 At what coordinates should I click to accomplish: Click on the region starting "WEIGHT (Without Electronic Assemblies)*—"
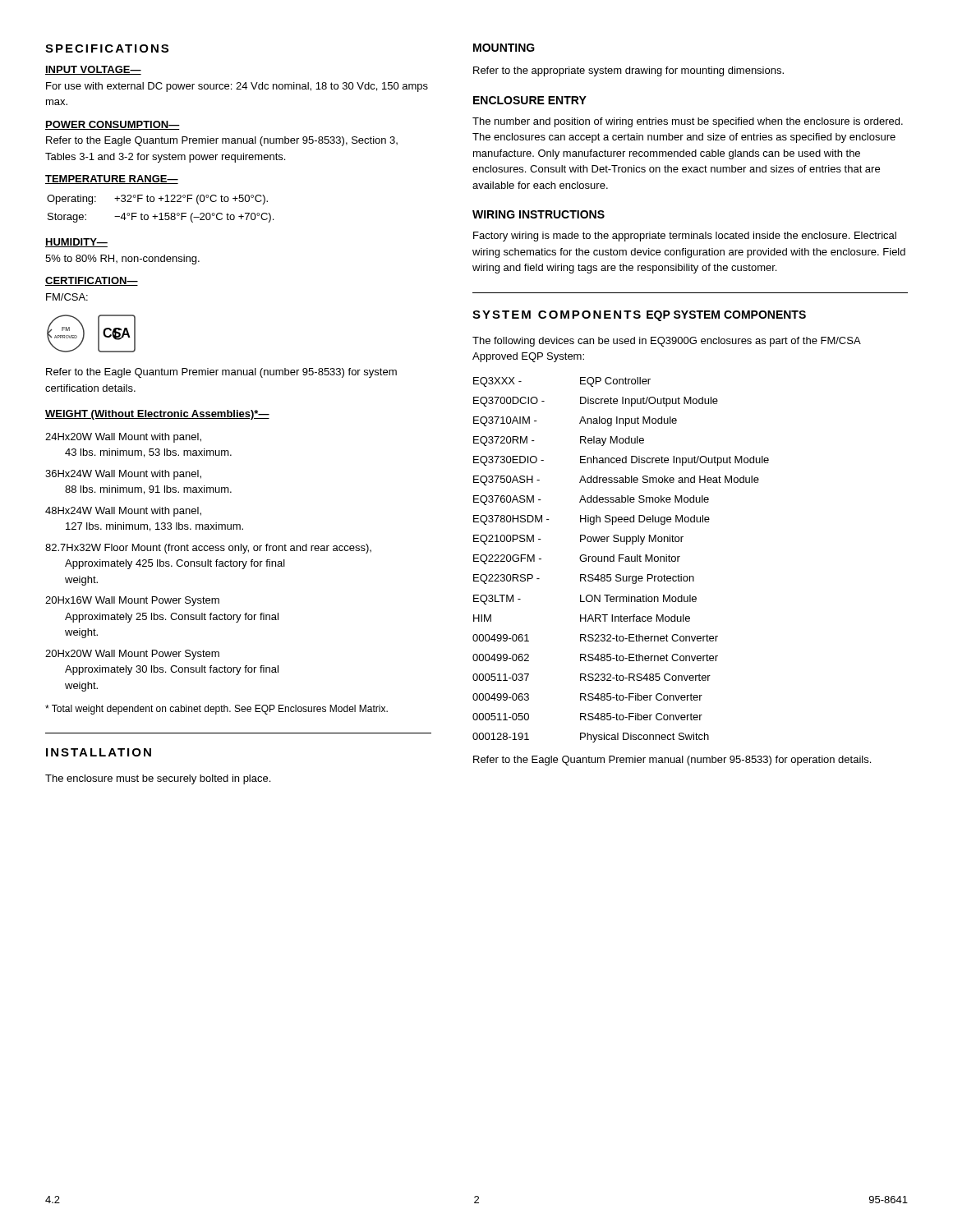(157, 414)
